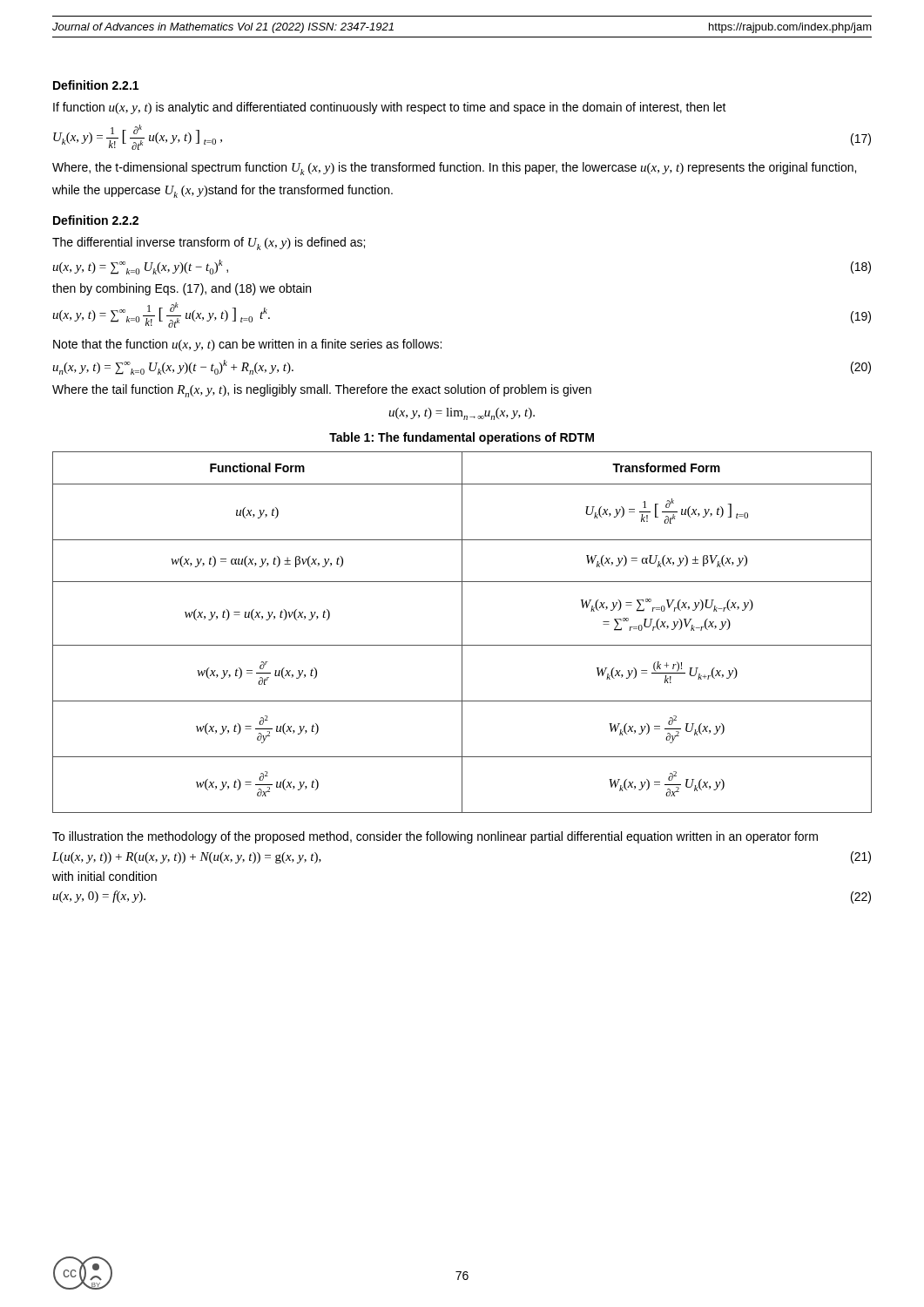
Task: Where is the formula that starts "u(x, y, t) = limn→∞un(x,"?
Action: (462, 414)
